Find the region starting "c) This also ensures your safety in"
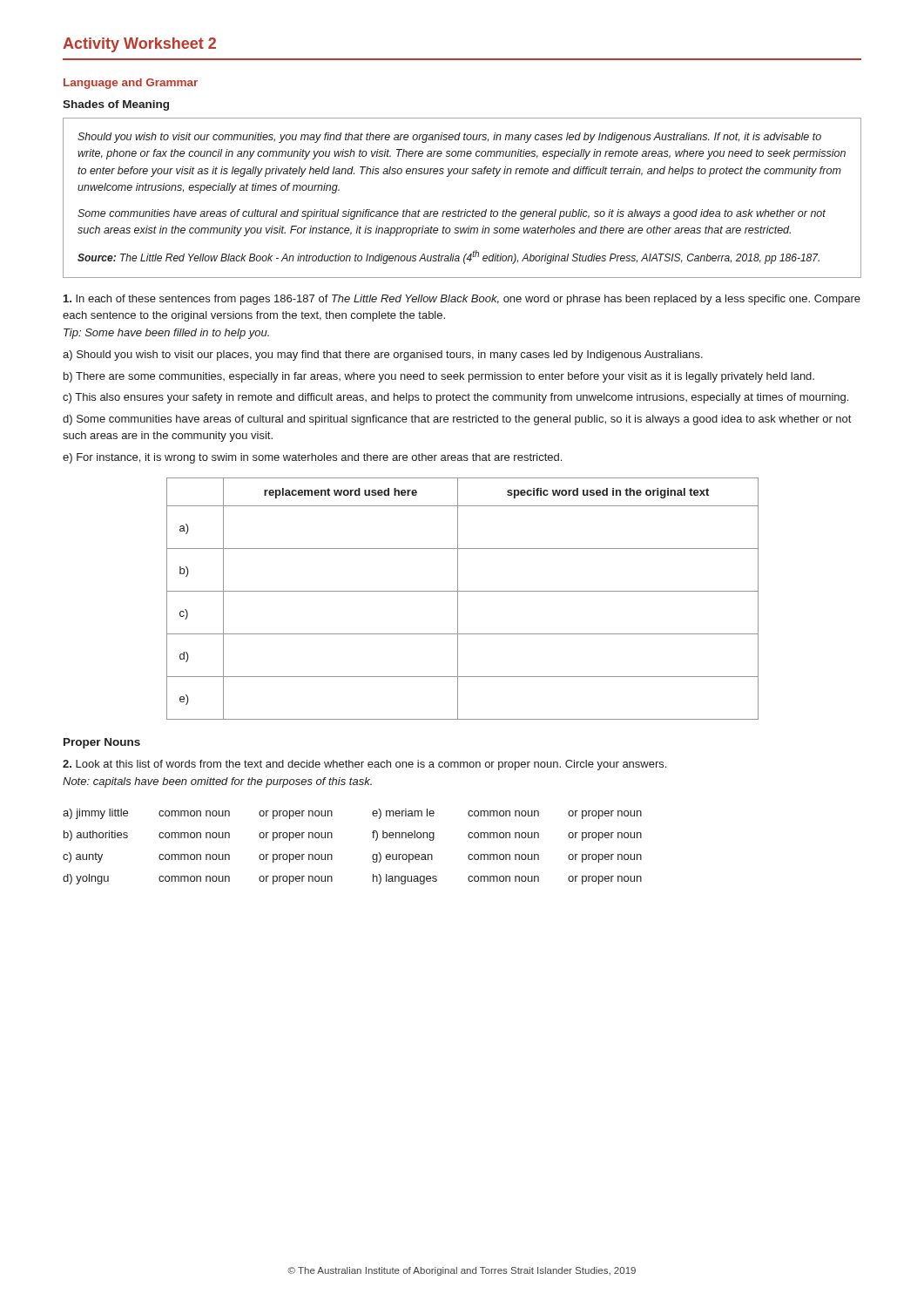 (456, 397)
